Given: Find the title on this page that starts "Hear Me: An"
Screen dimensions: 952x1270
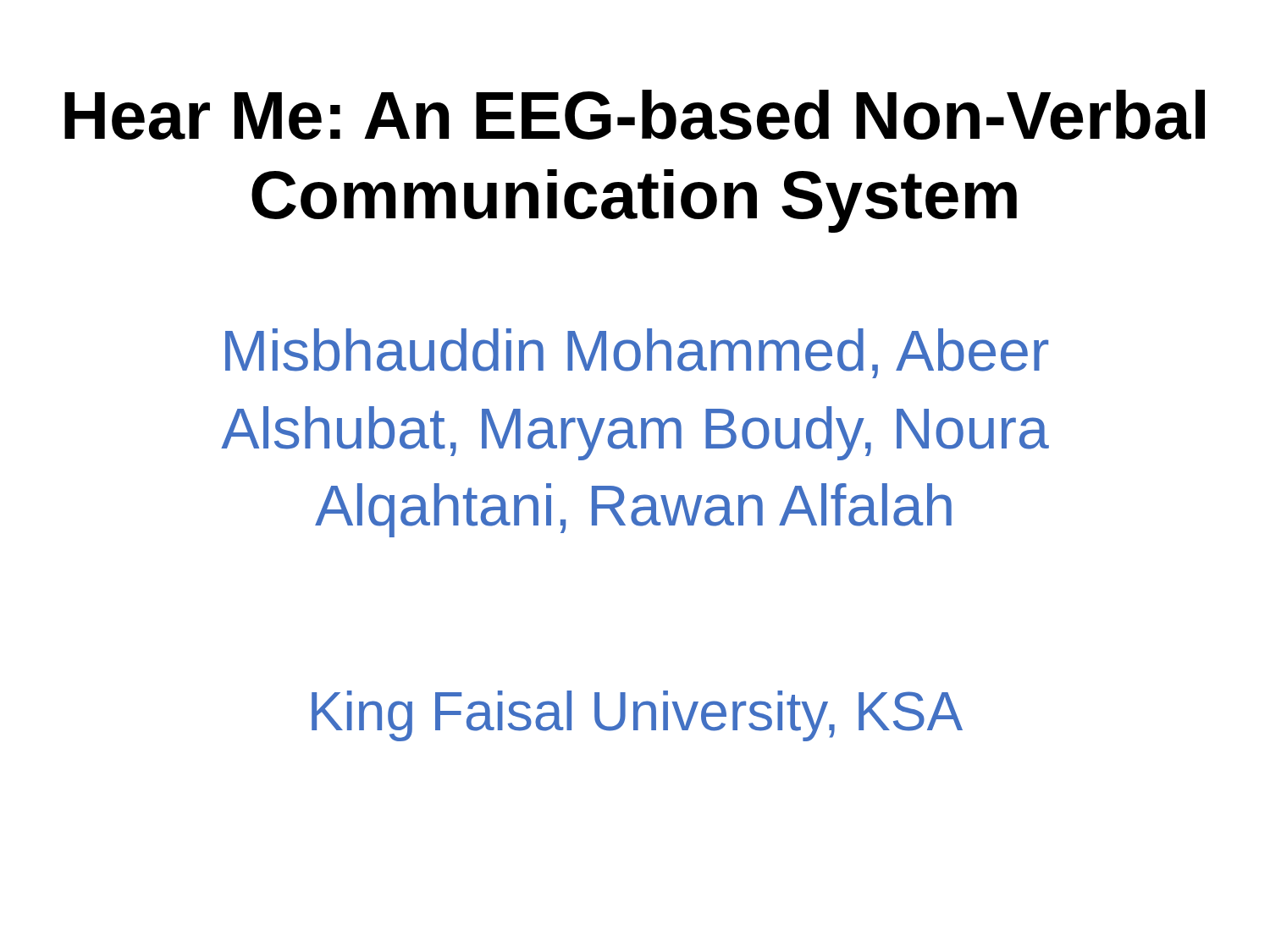Looking at the screenshot, I should 635,155.
